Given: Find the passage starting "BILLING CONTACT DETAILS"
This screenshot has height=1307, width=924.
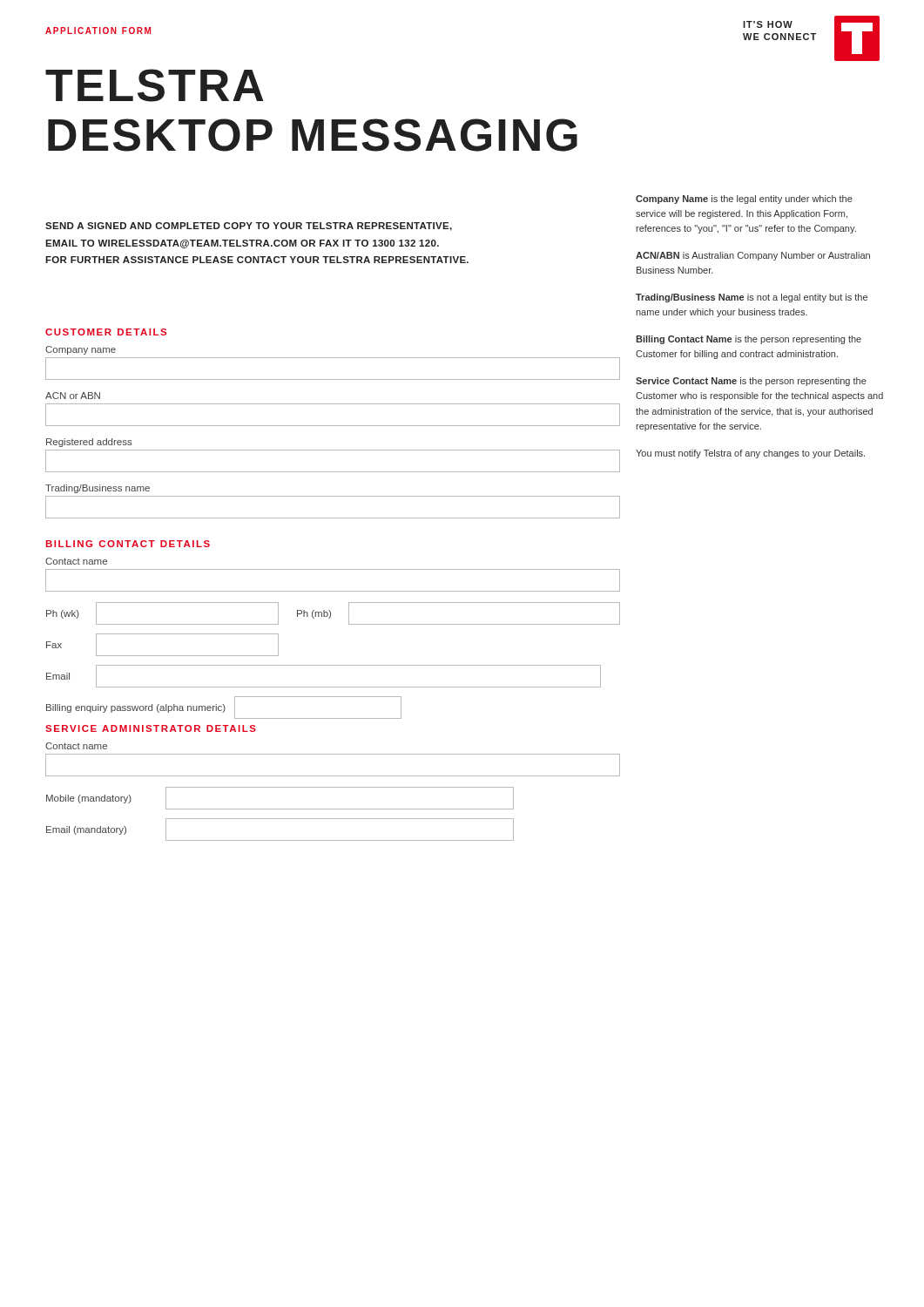Looking at the screenshot, I should (x=128, y=544).
